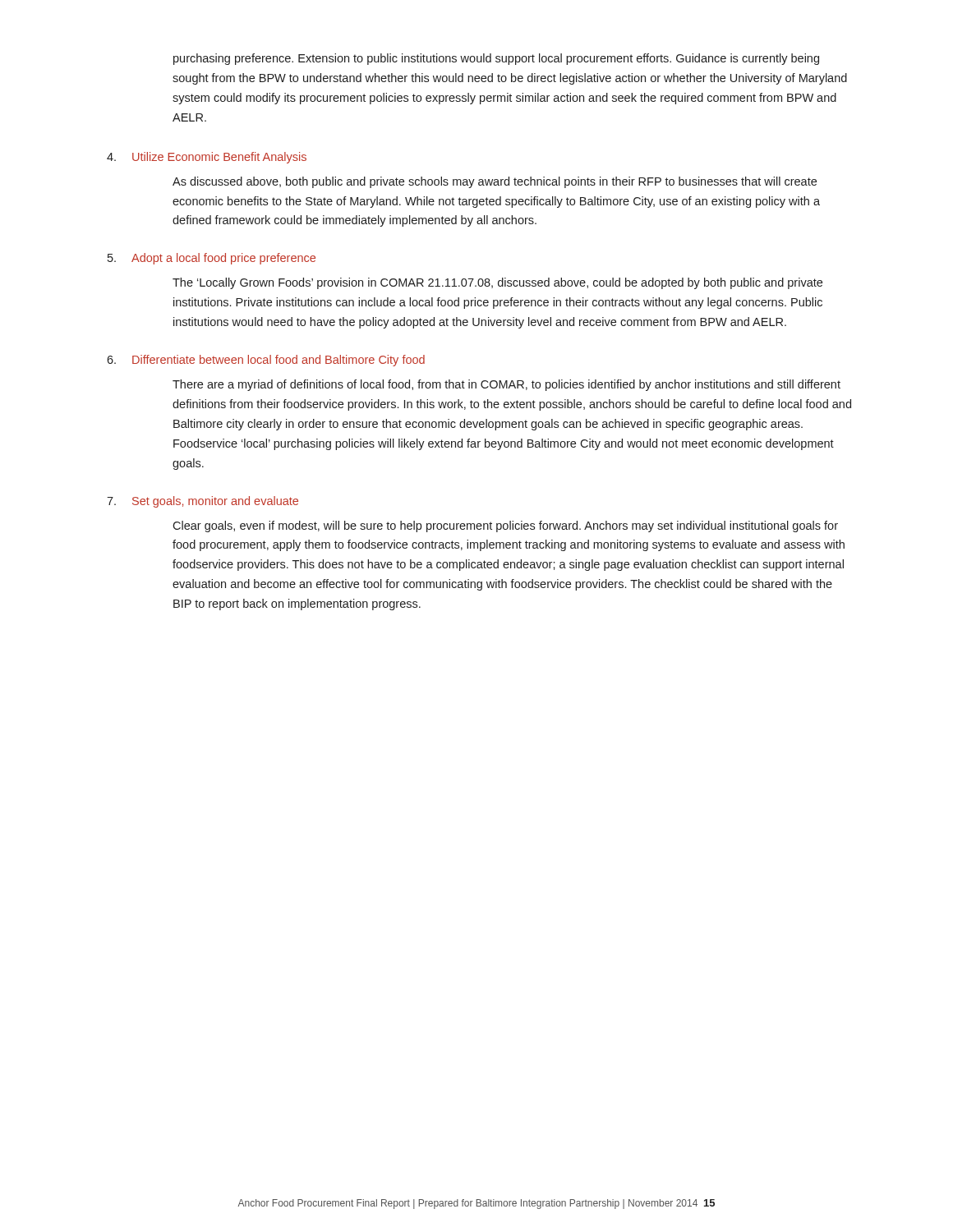Select the list item containing "5. Adopt a local food price"
The width and height of the screenshot is (953, 1232).
212,259
